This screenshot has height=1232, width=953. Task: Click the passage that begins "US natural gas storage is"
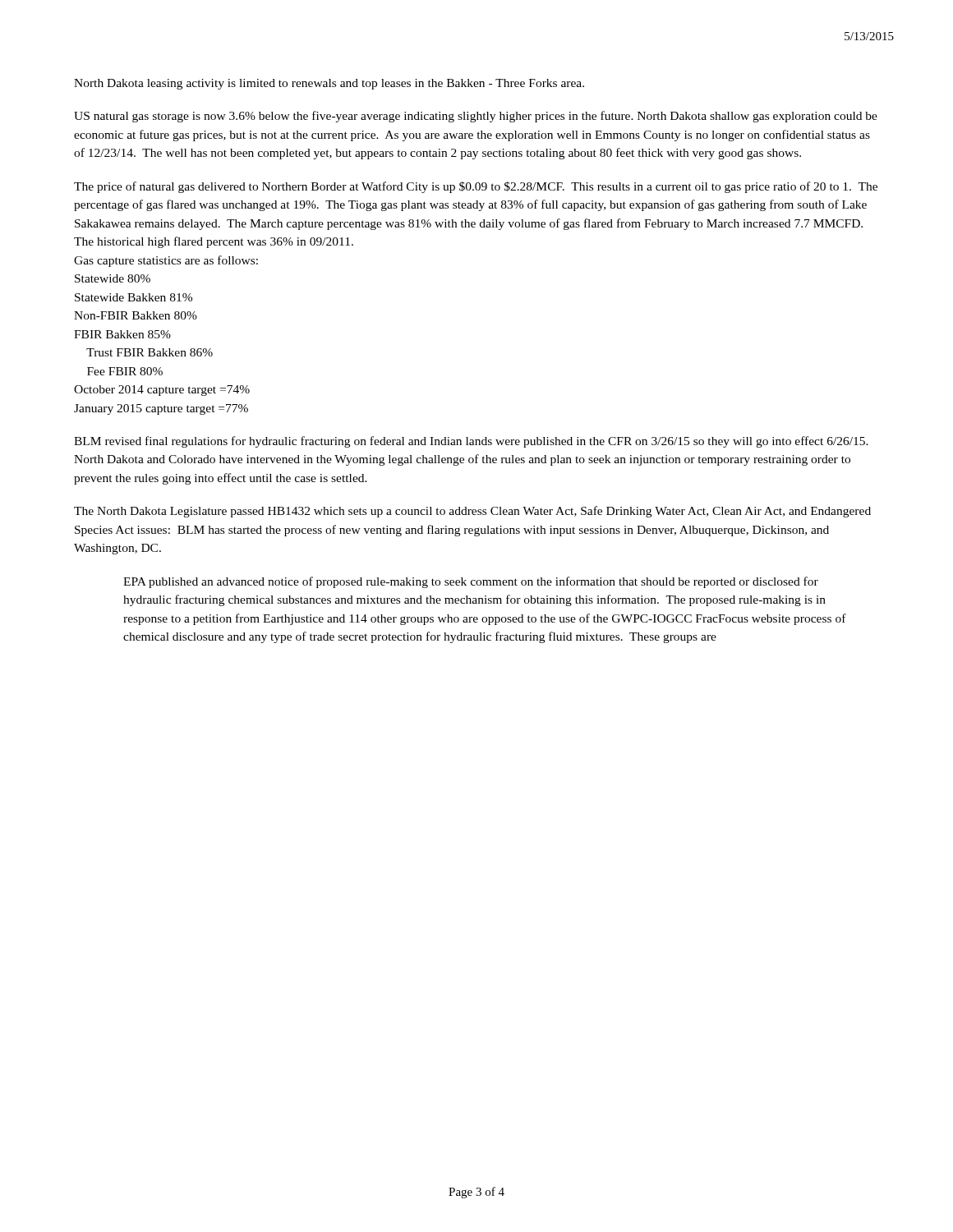pos(476,134)
